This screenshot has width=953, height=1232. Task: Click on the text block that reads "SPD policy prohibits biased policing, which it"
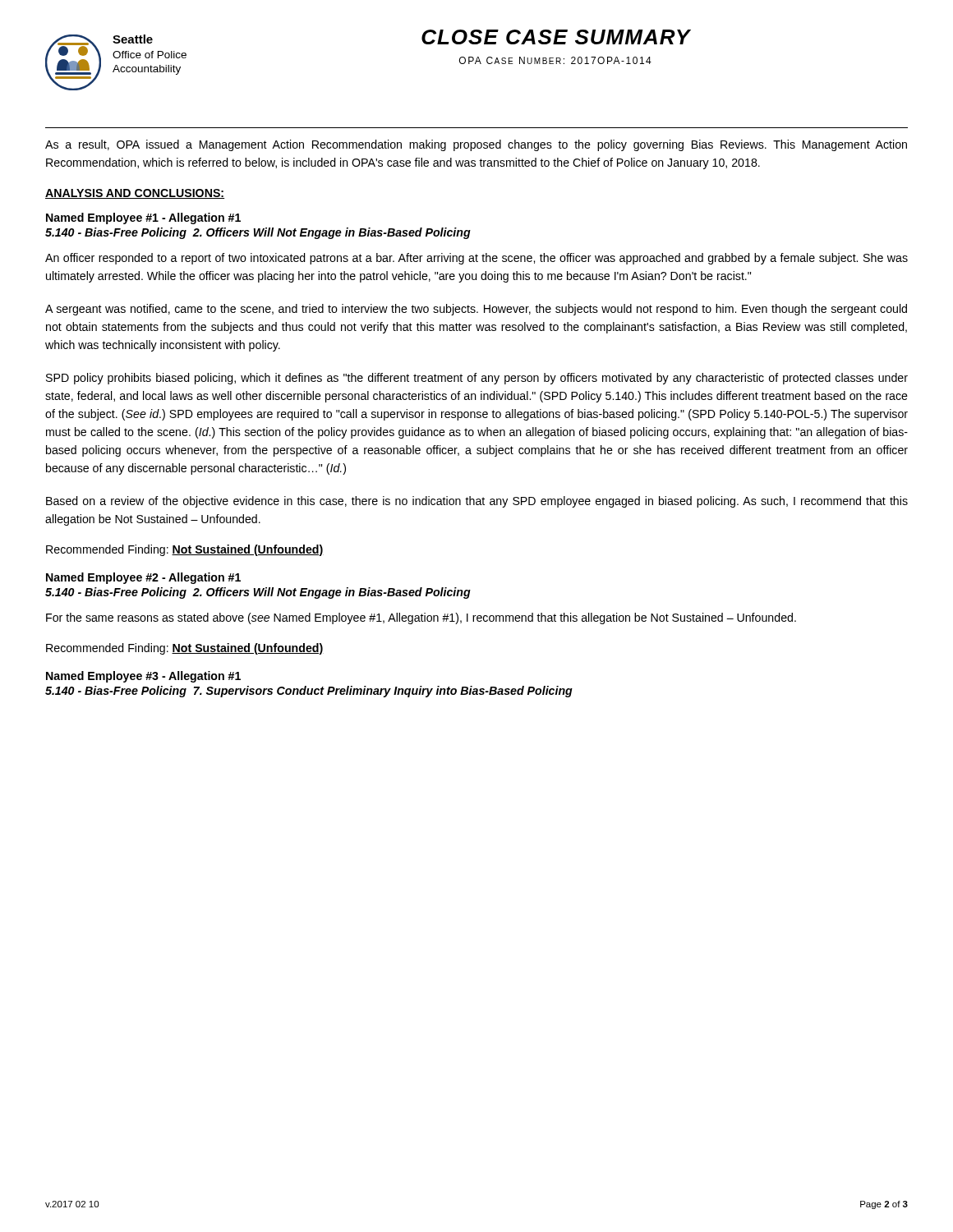pos(476,423)
